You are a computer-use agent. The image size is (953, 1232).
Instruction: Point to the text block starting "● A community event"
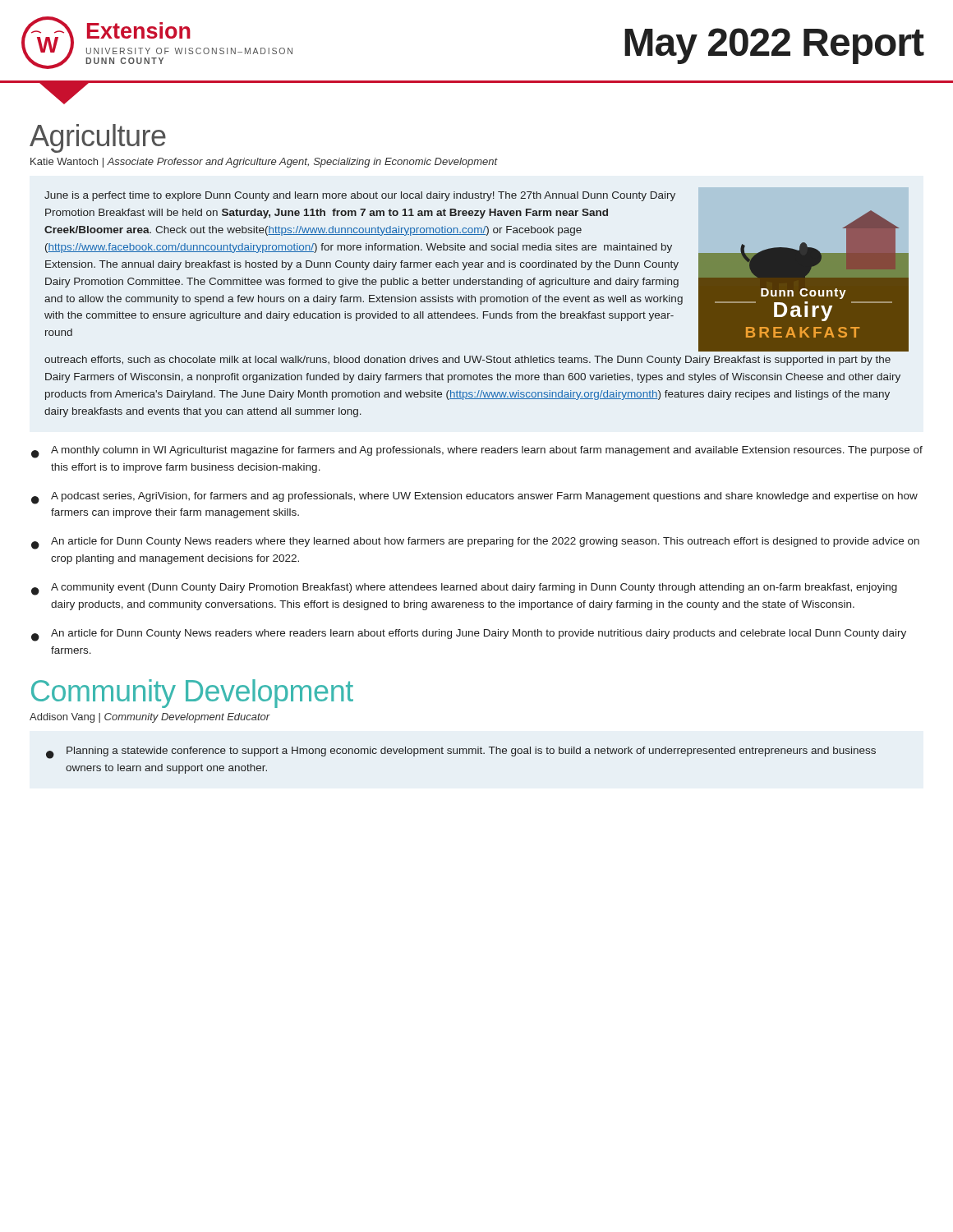tap(476, 596)
